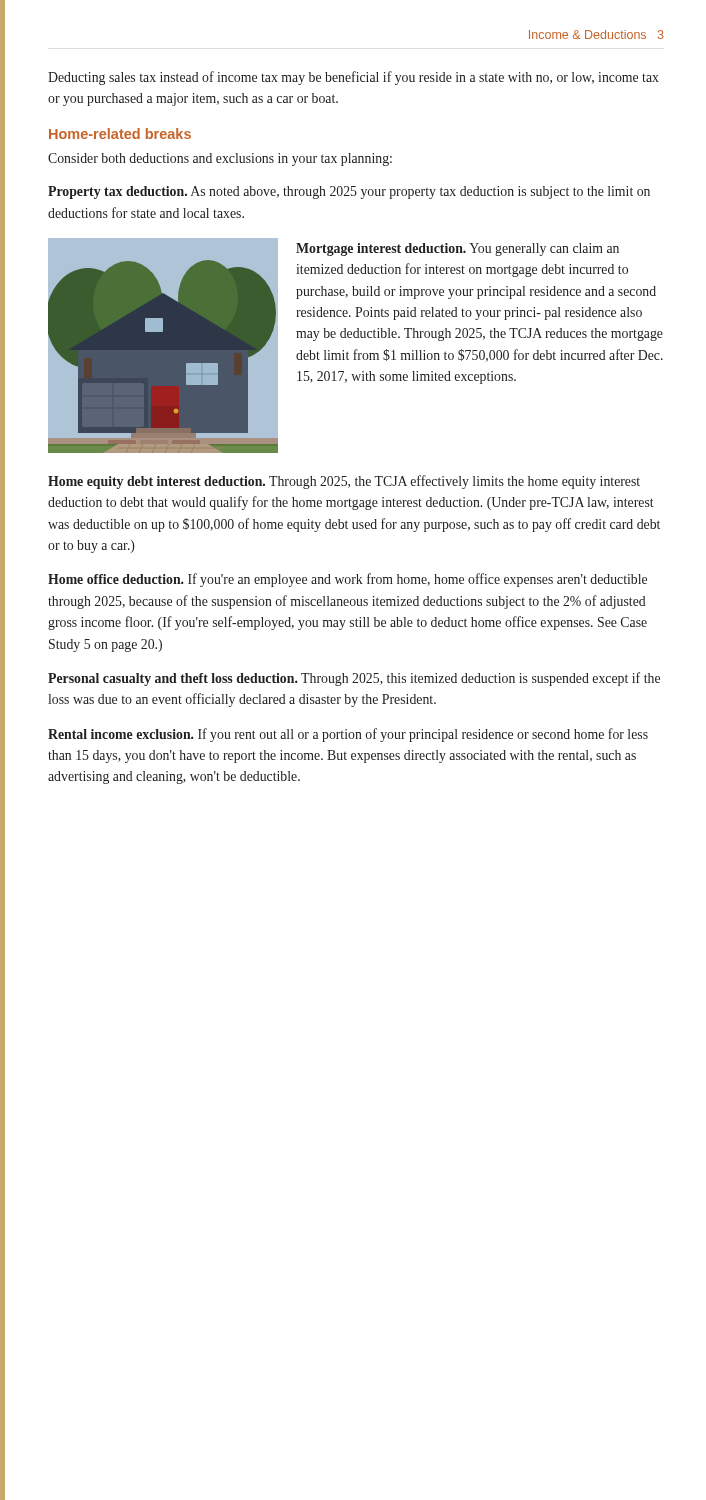
Task: Locate the passage starting "Home equity debt interest deduction. Through 2025,"
Action: coord(354,513)
